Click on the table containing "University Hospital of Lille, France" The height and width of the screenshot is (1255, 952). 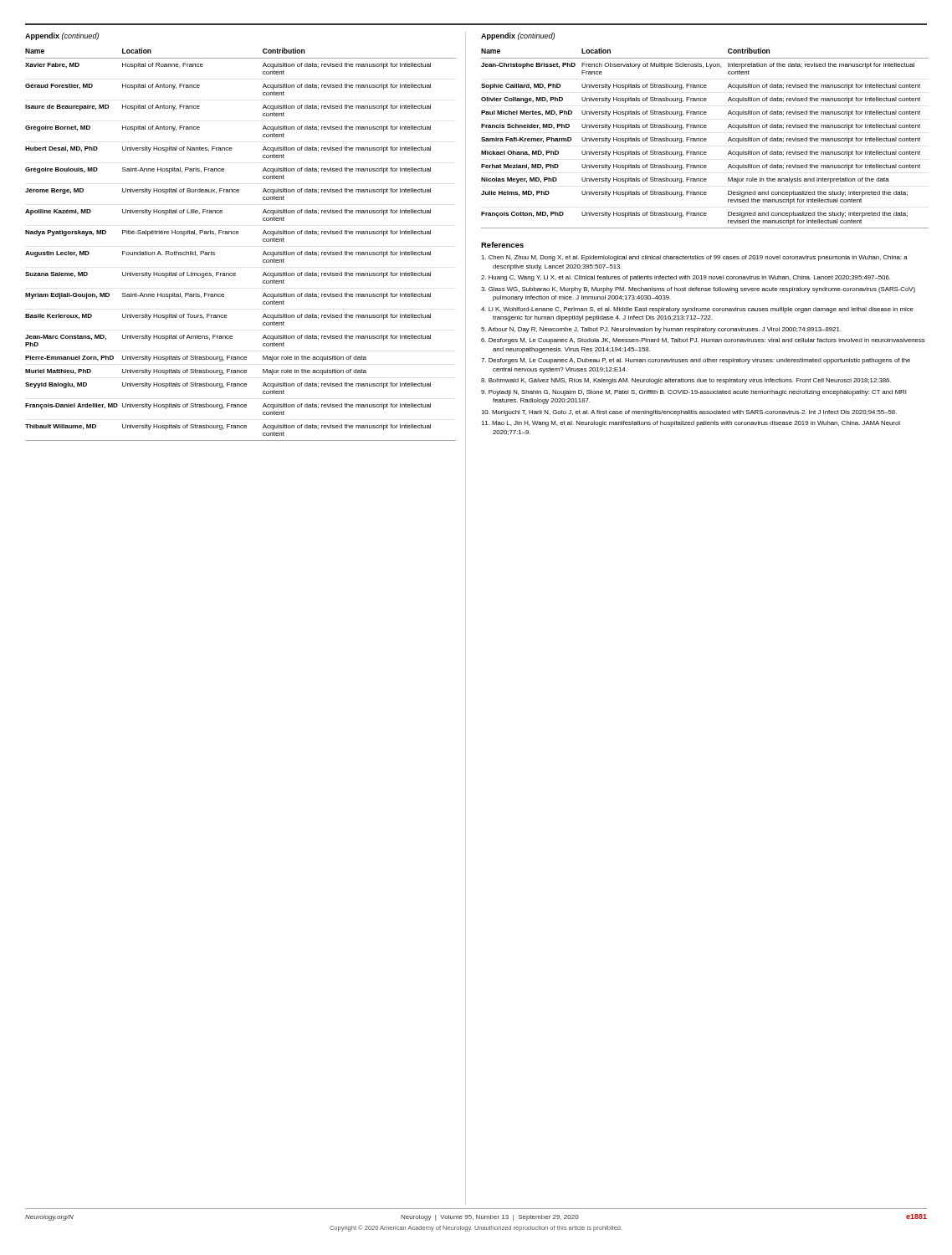click(x=241, y=243)
